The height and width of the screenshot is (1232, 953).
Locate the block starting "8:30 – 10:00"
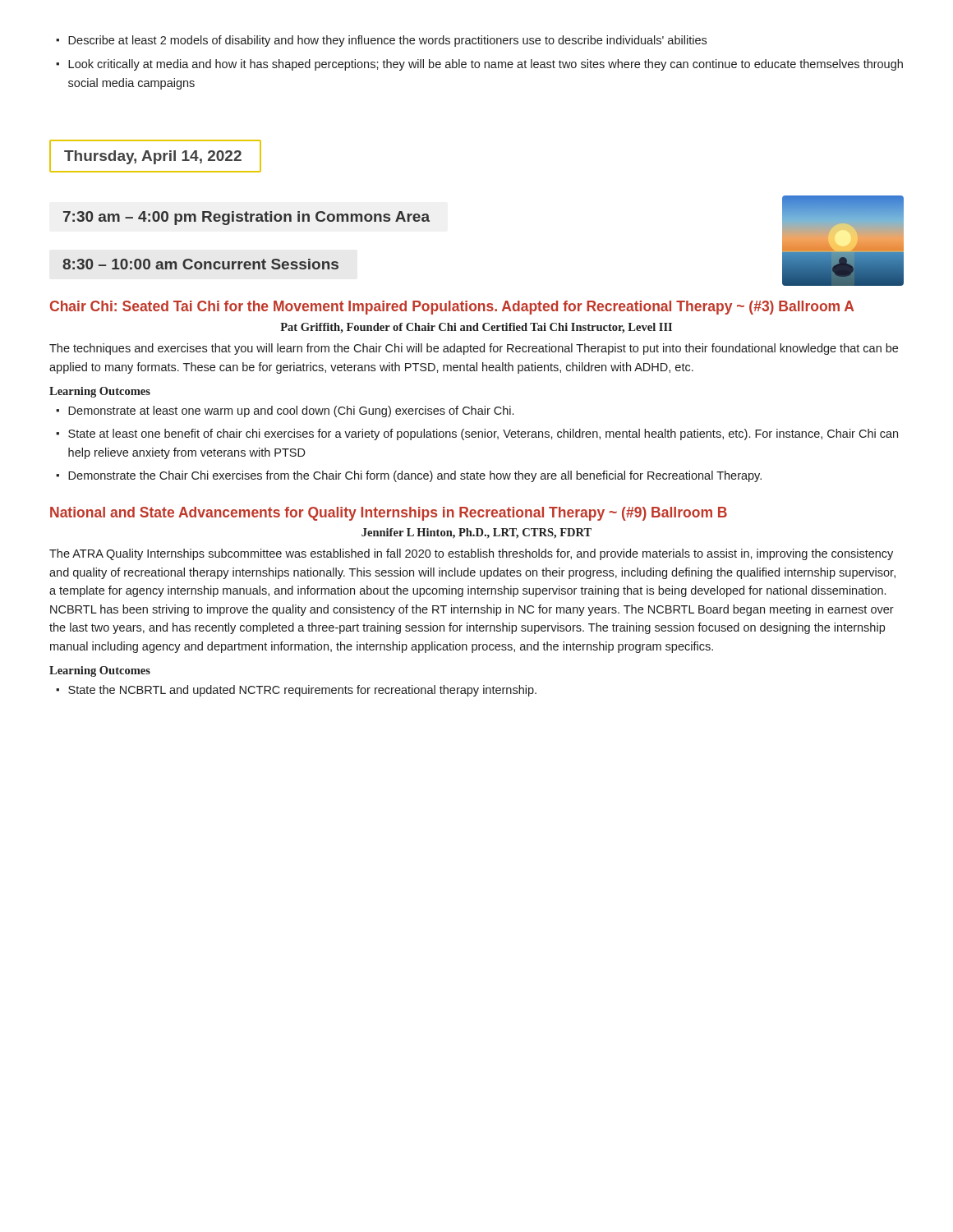coord(201,264)
